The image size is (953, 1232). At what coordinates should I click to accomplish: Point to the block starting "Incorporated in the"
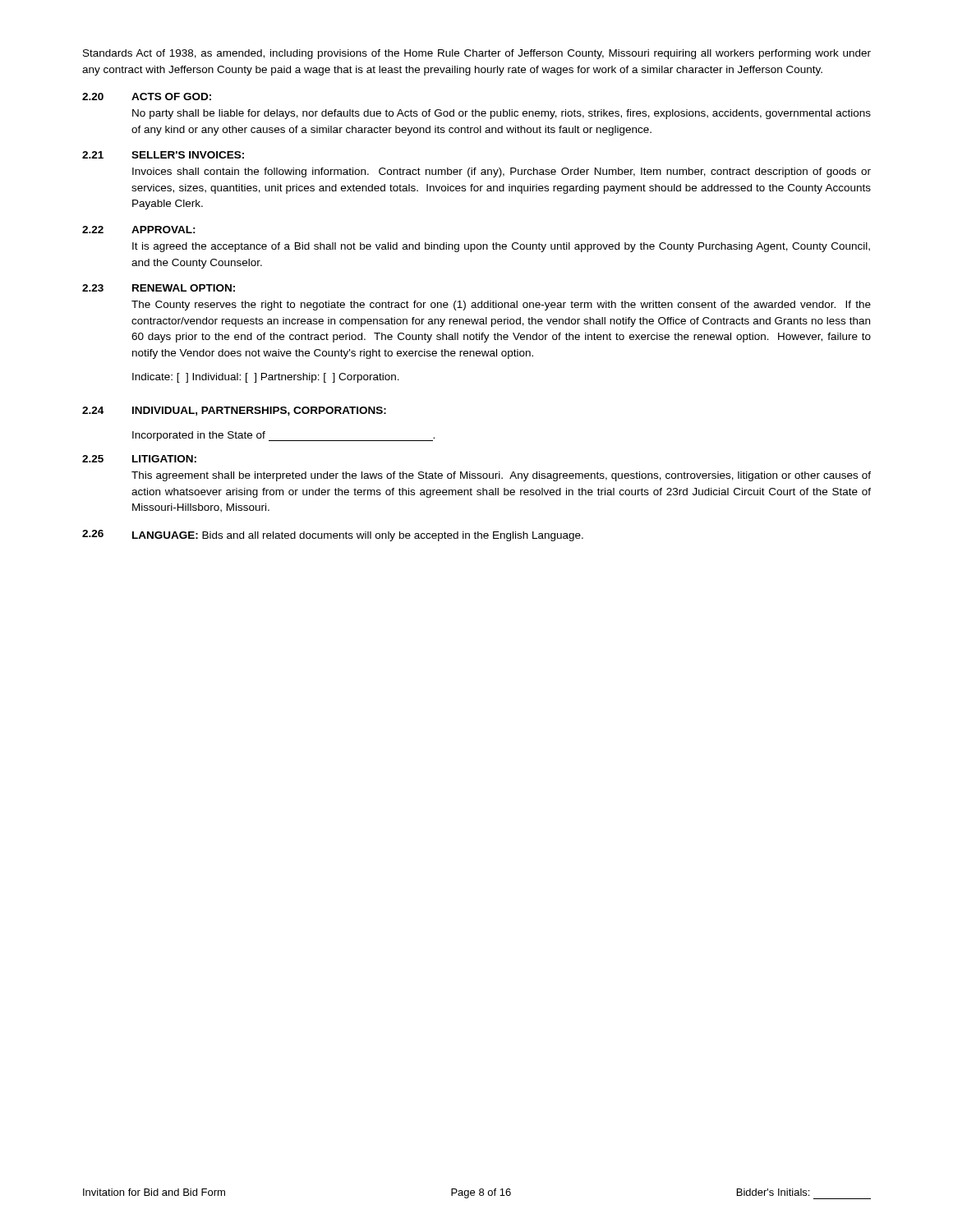[x=284, y=435]
